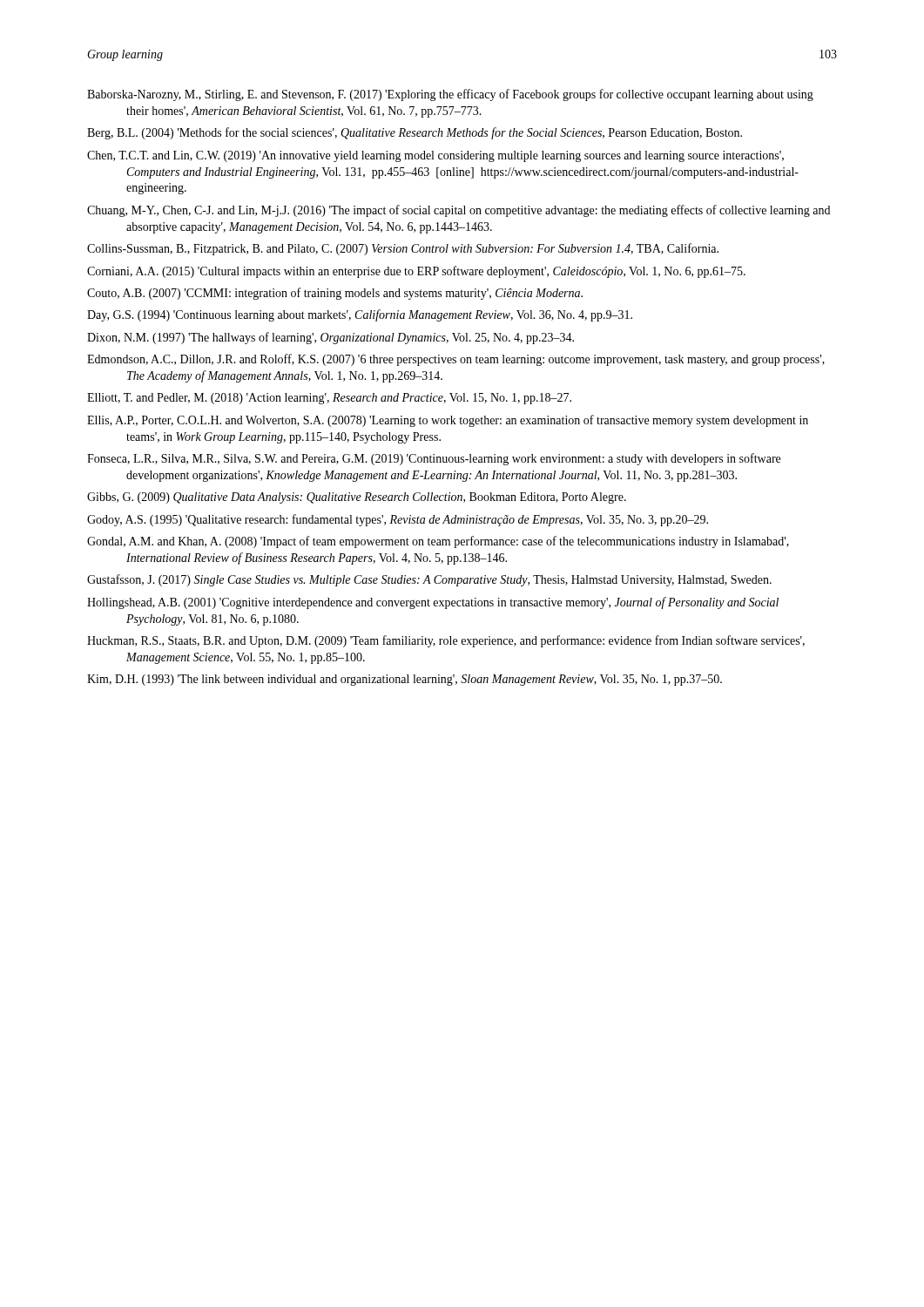
Task: Point to the text starting "Gondal, A.M. and"
Action: pos(438,550)
